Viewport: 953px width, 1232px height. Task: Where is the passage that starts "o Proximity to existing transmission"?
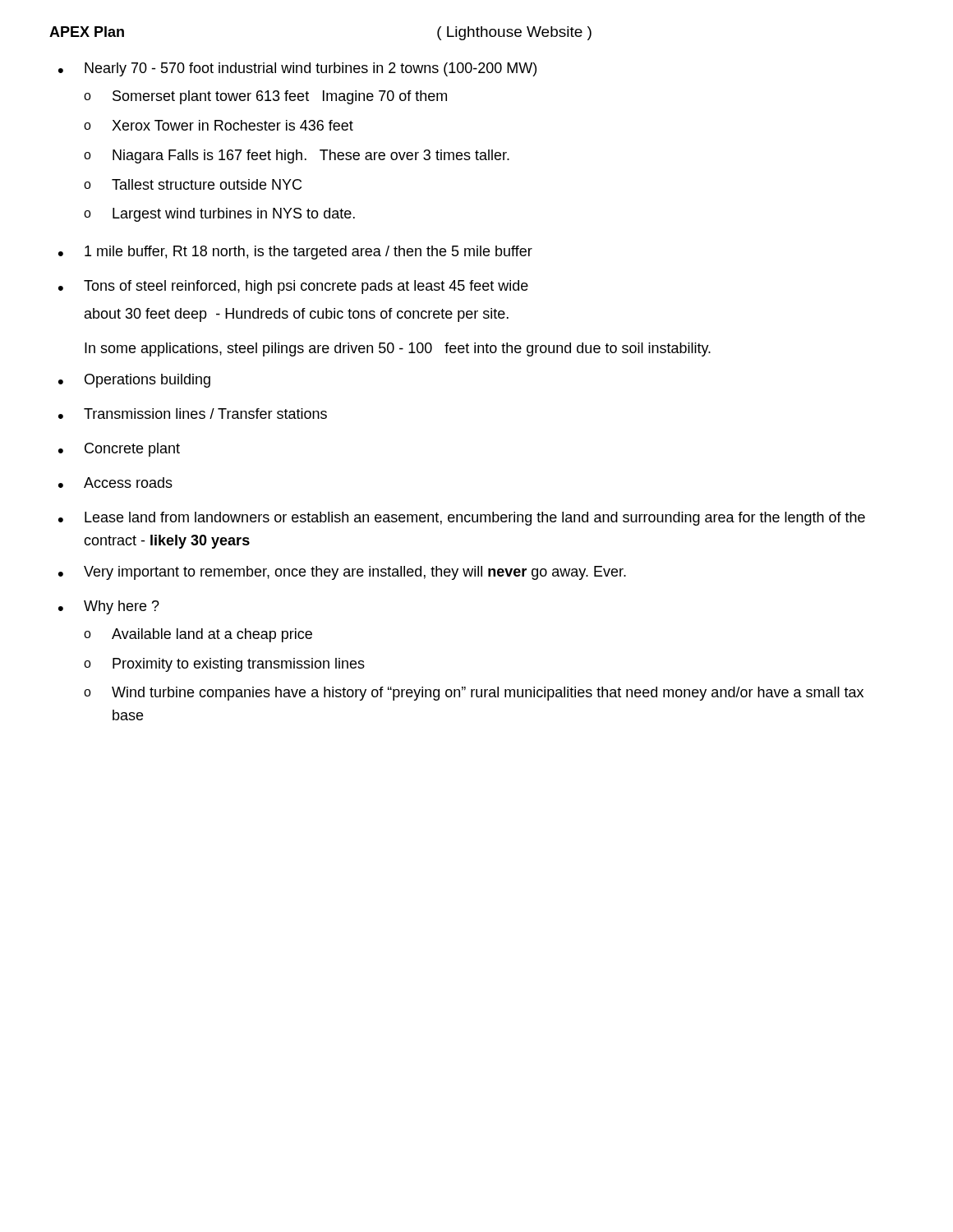[x=224, y=665]
